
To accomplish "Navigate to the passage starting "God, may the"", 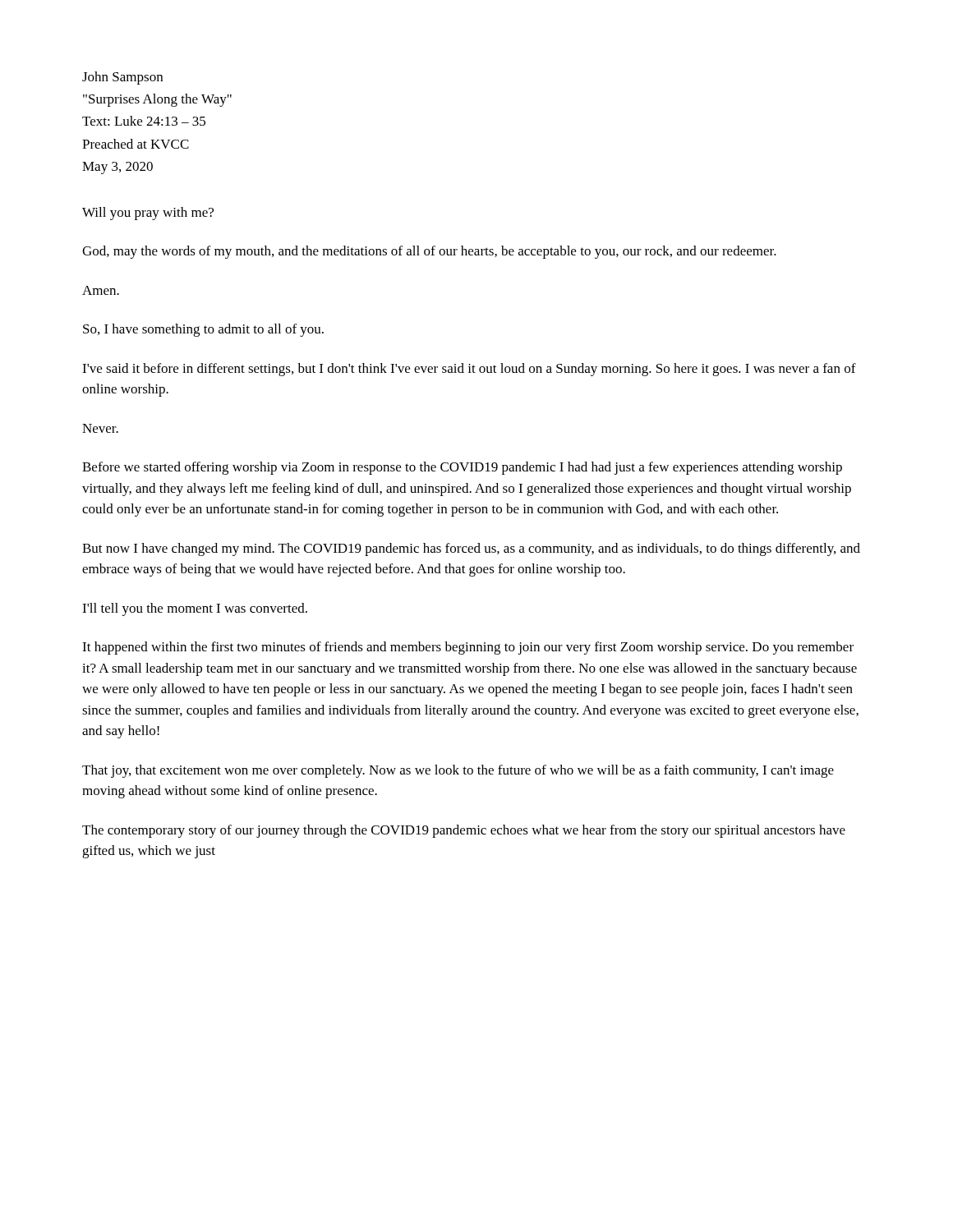I will tap(429, 251).
